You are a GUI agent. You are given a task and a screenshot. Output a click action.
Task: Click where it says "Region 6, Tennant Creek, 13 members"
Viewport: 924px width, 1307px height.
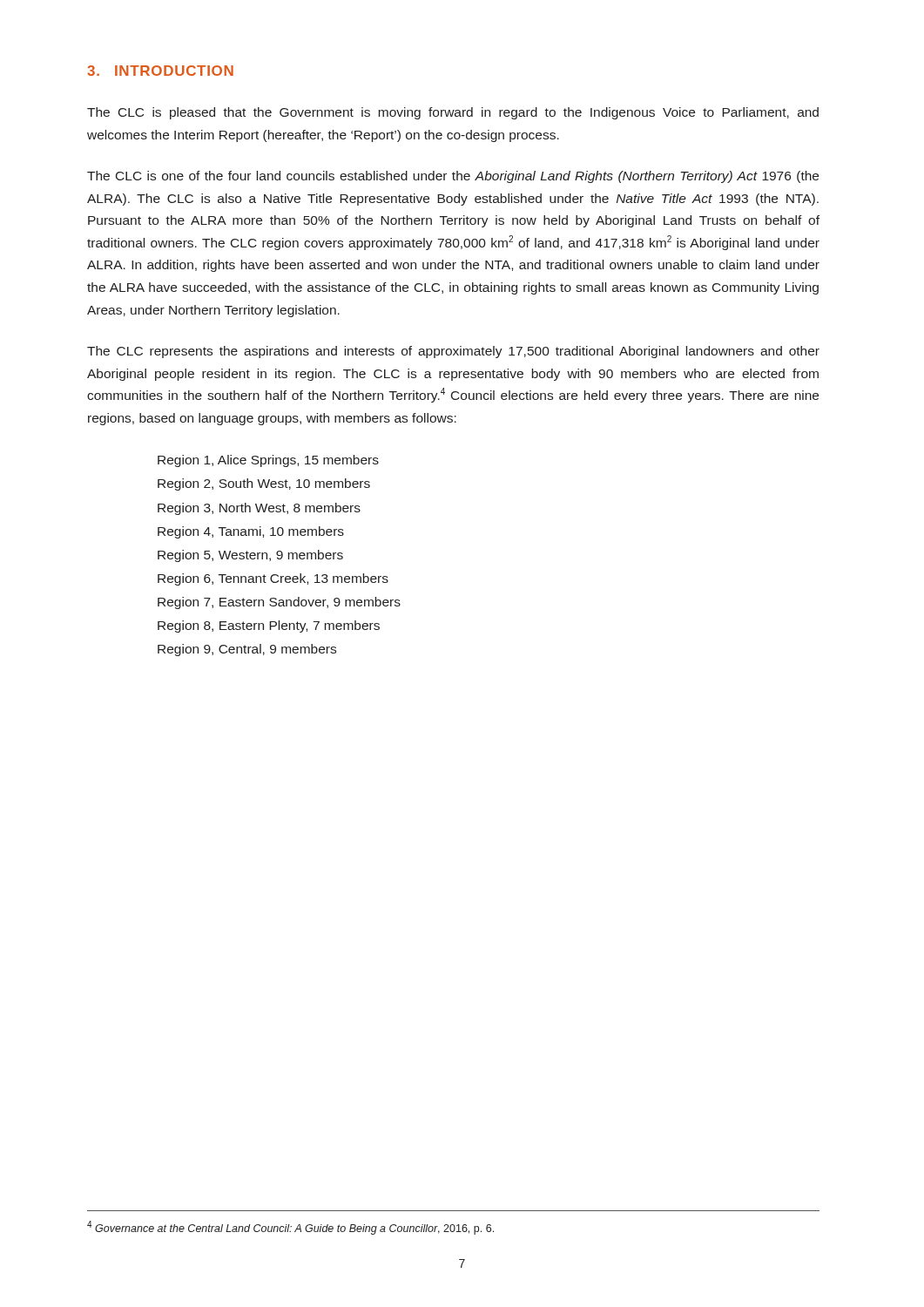point(273,578)
